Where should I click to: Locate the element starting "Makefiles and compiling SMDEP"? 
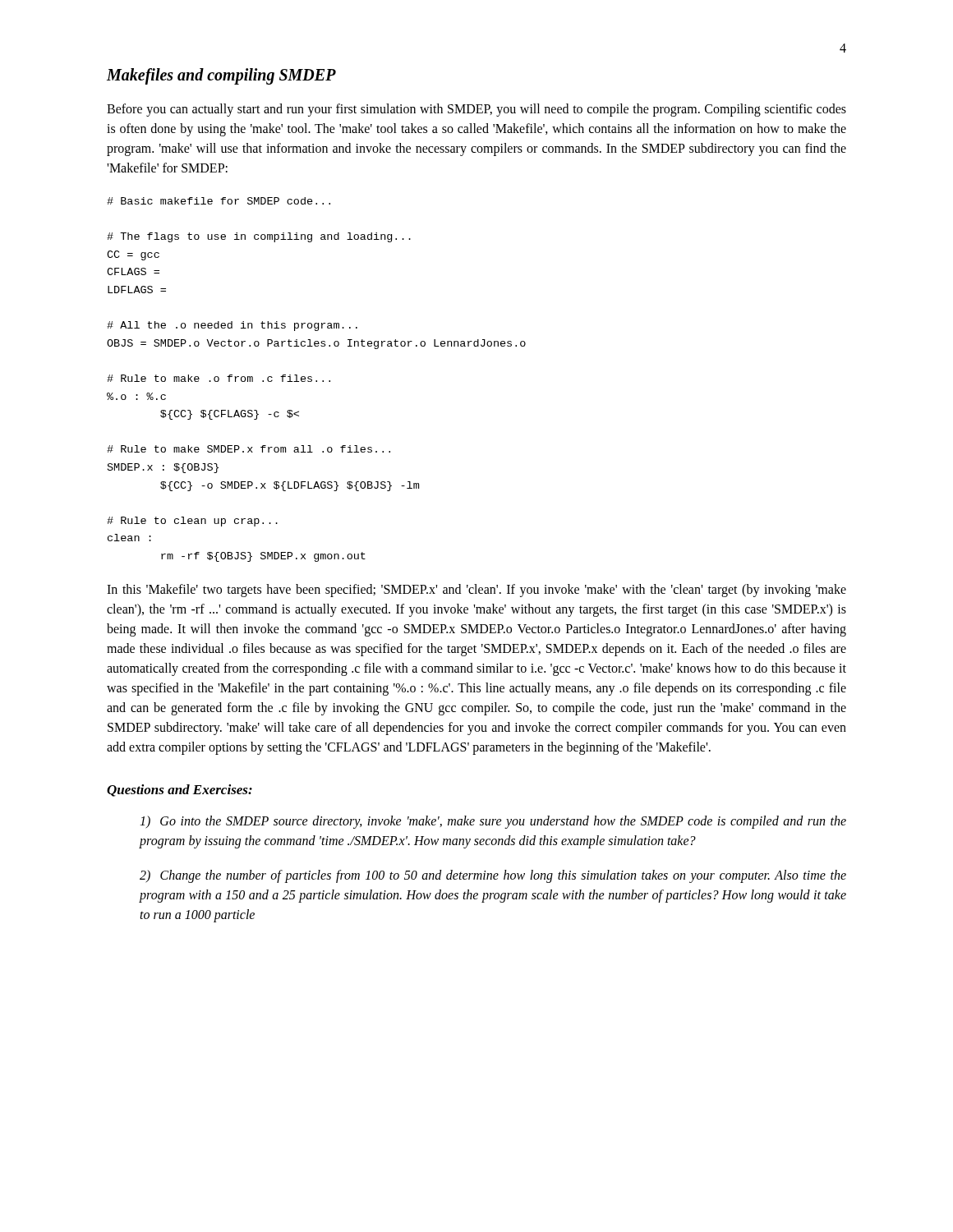click(221, 75)
